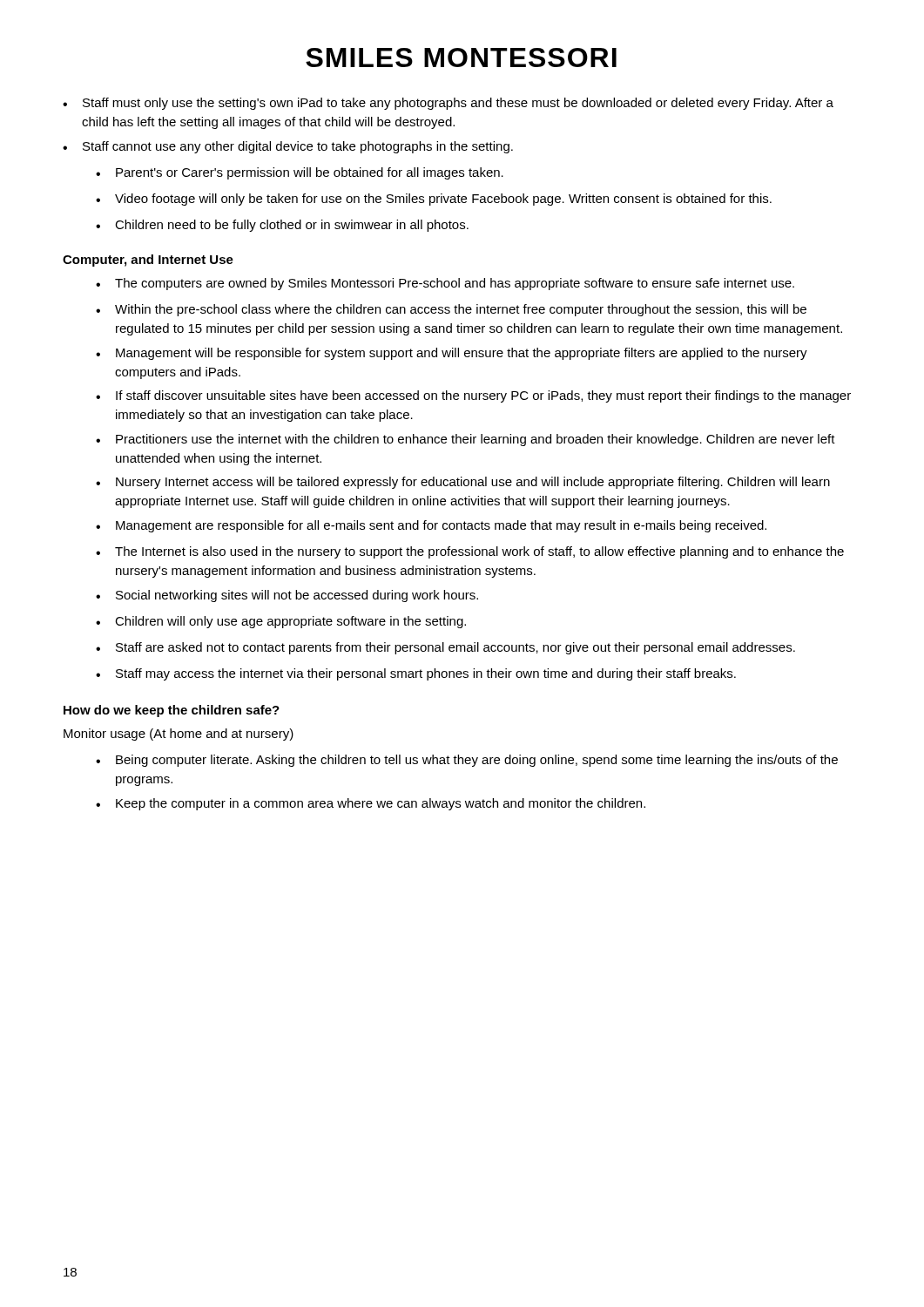Navigate to the element starting "• Being computer literate. Asking"

point(479,769)
